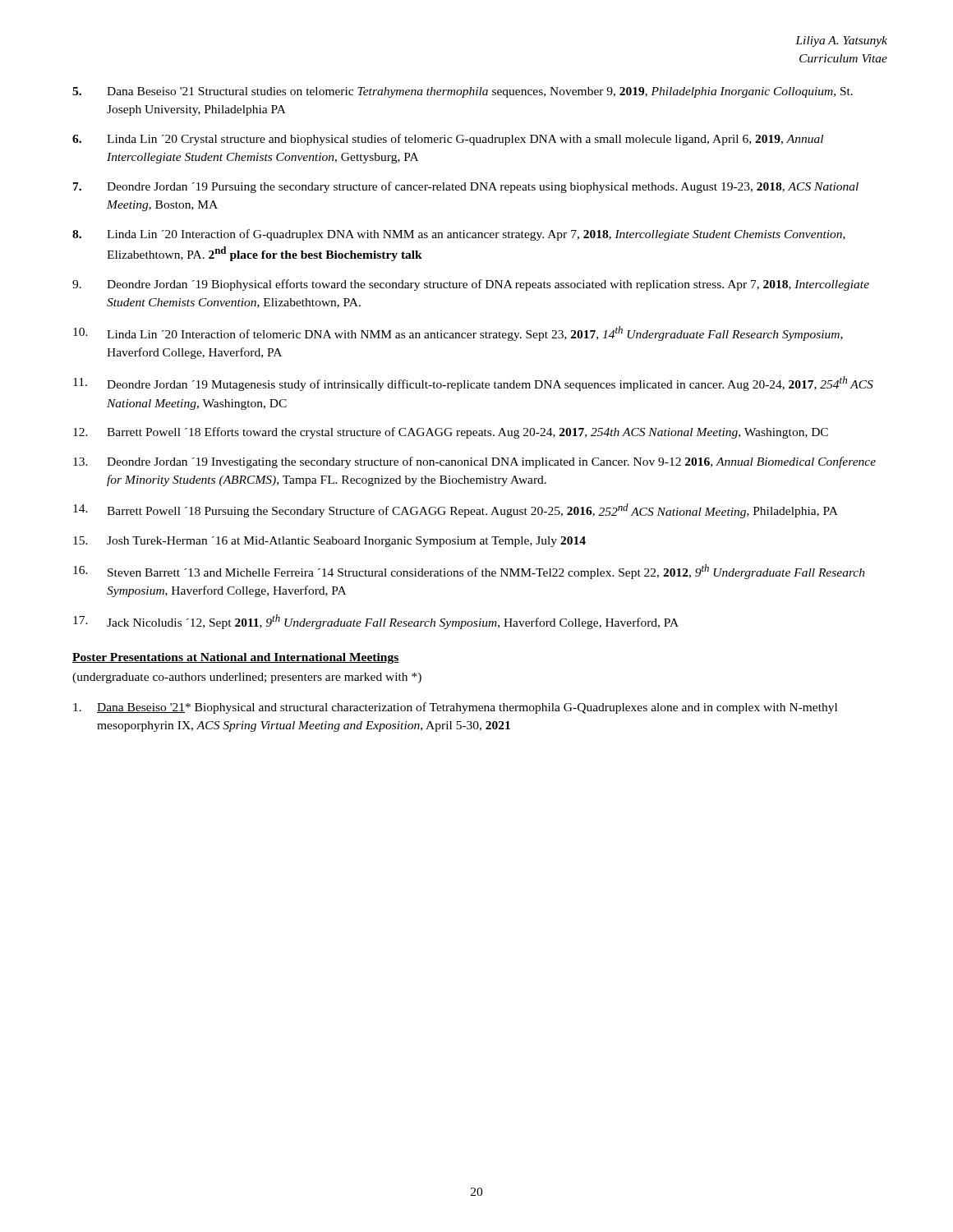This screenshot has width=953, height=1232.
Task: Find the element starting "13. Deondre Jordan ´19 Investigating"
Action: pos(480,471)
